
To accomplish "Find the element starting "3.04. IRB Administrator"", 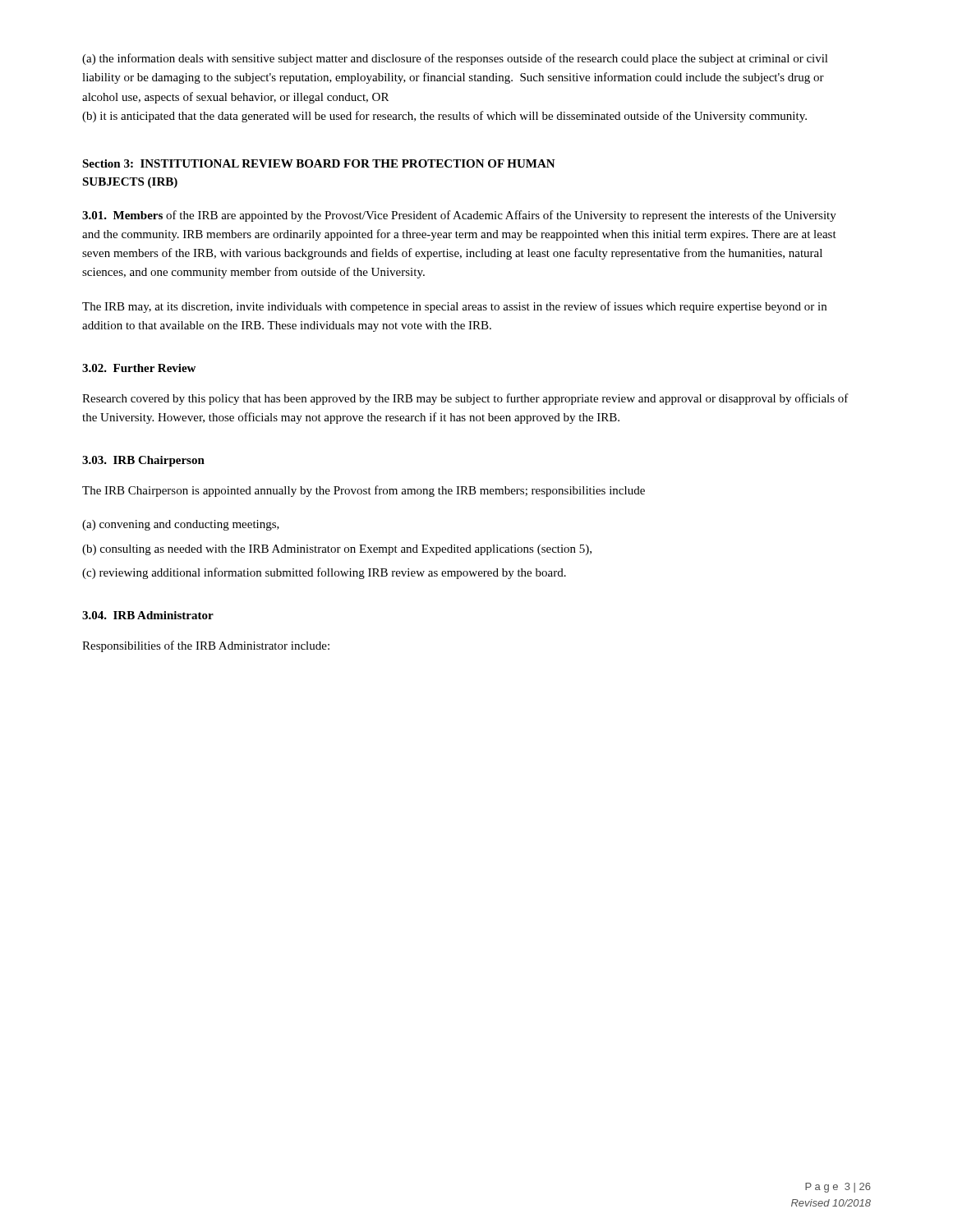I will [148, 615].
